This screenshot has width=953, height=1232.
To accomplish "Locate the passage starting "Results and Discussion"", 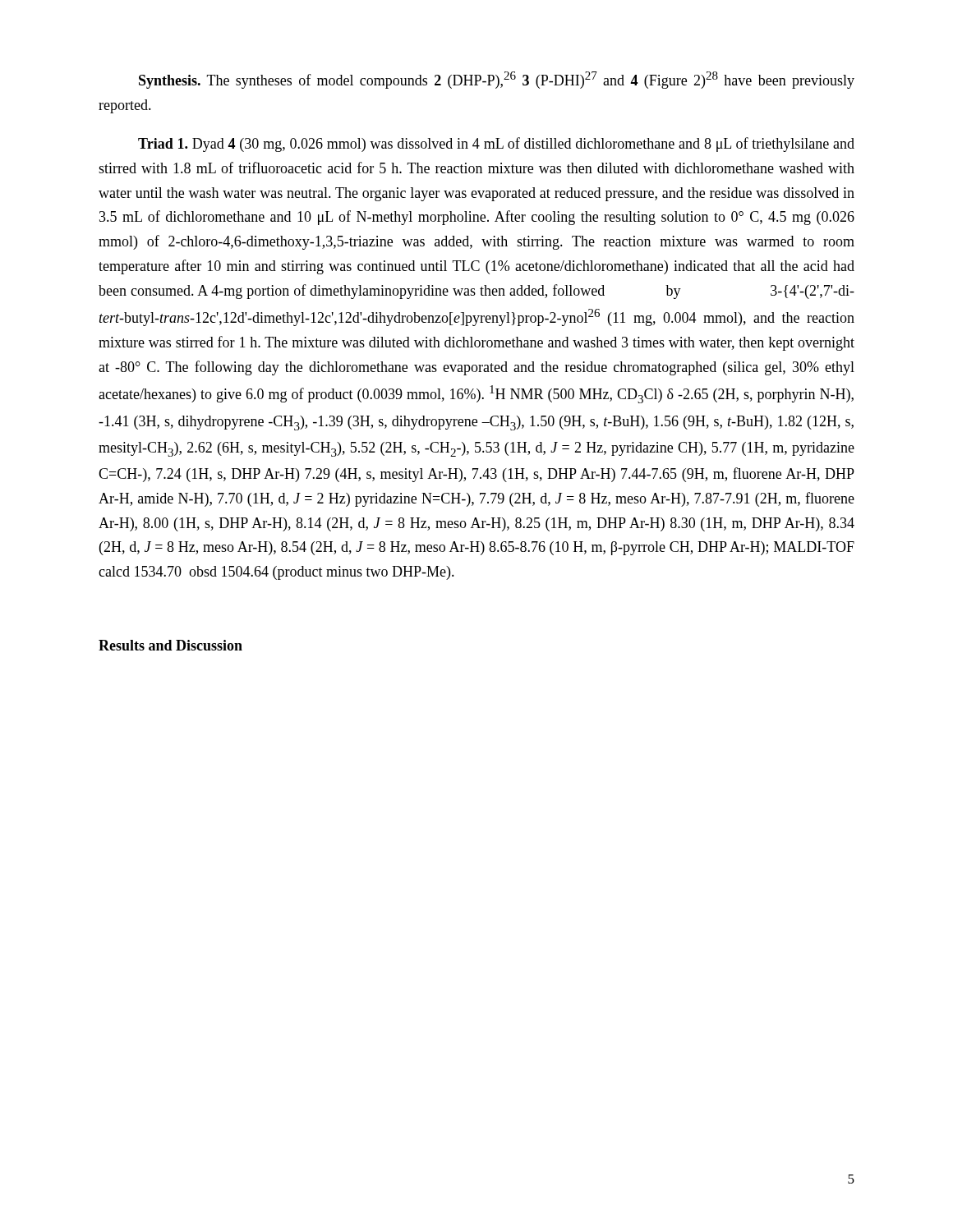I will click(170, 645).
